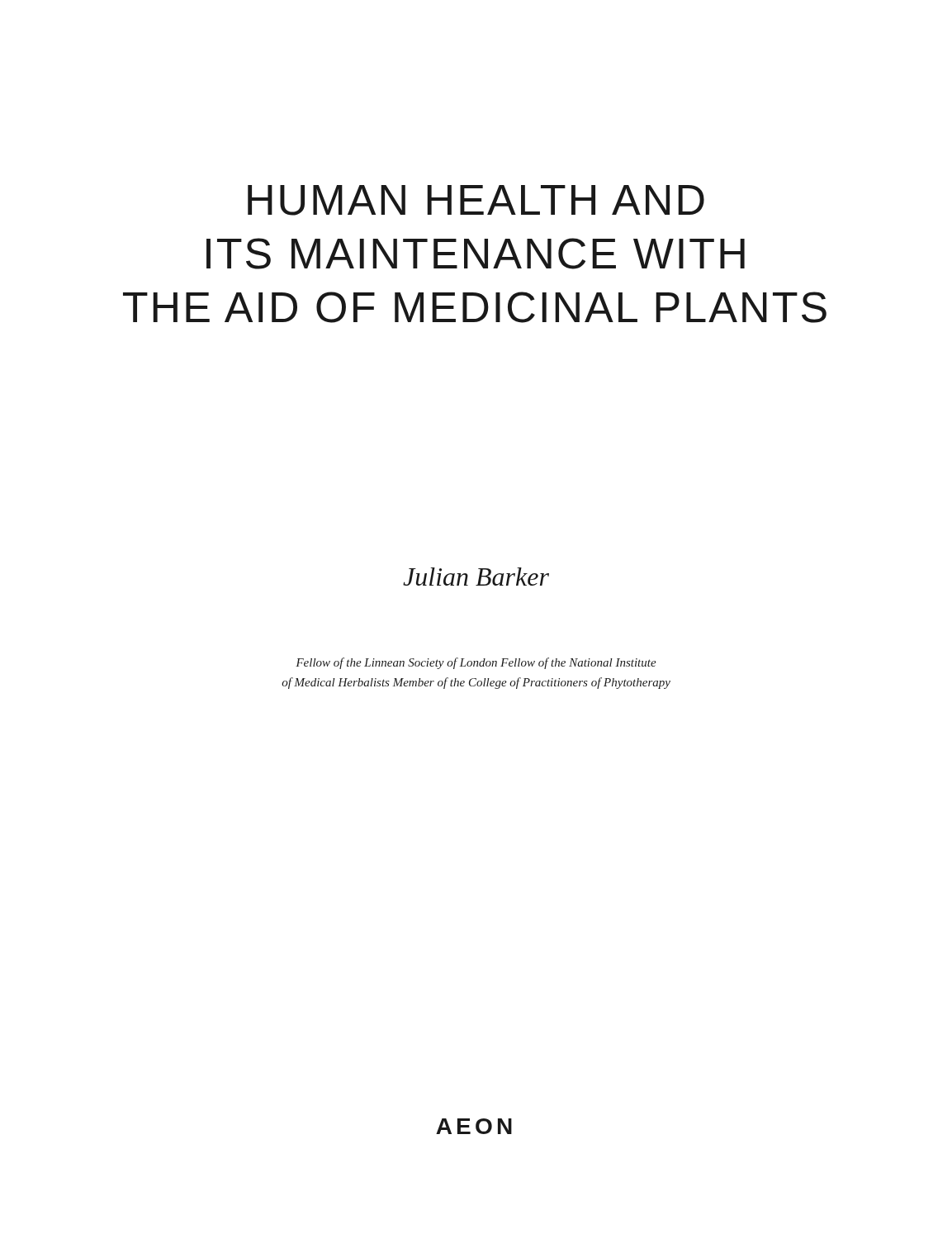Locate the block starting "HUMAN HEALTH ANDITS MAINTENANCE WITHTHE AID"
The width and height of the screenshot is (952, 1239).
point(476,254)
